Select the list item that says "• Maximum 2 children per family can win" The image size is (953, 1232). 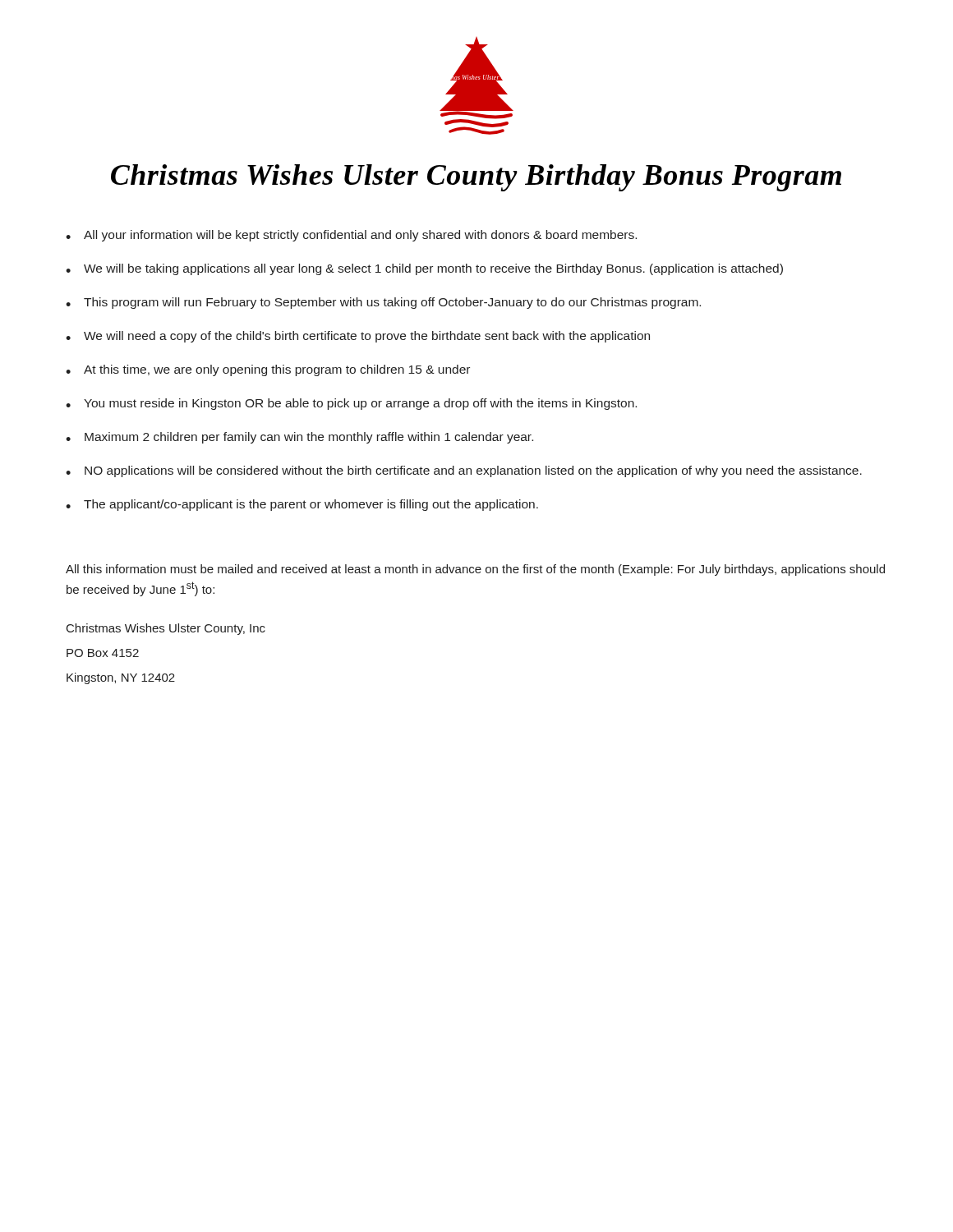476,439
